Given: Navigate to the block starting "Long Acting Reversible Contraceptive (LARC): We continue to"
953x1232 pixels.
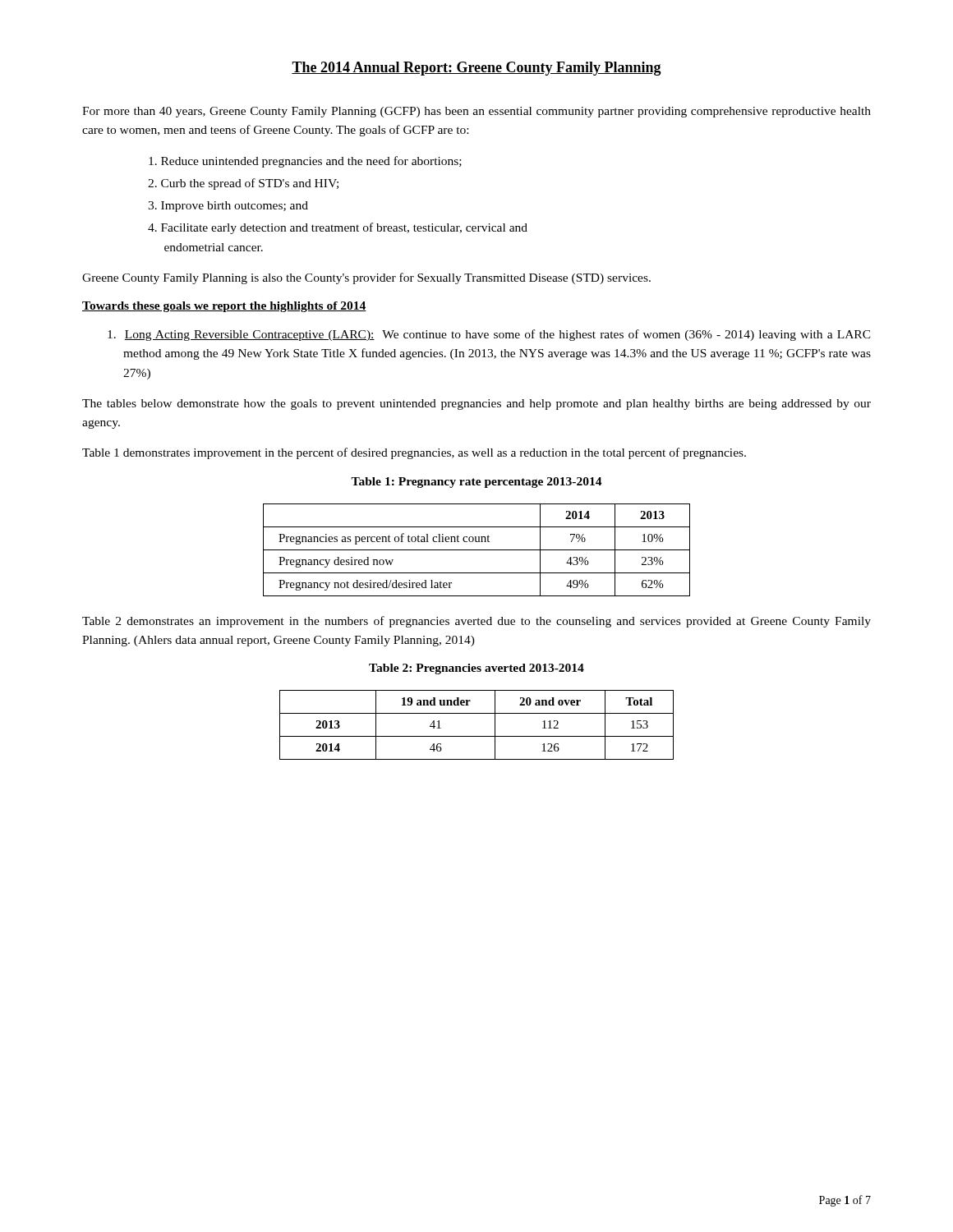Looking at the screenshot, I should click(489, 353).
